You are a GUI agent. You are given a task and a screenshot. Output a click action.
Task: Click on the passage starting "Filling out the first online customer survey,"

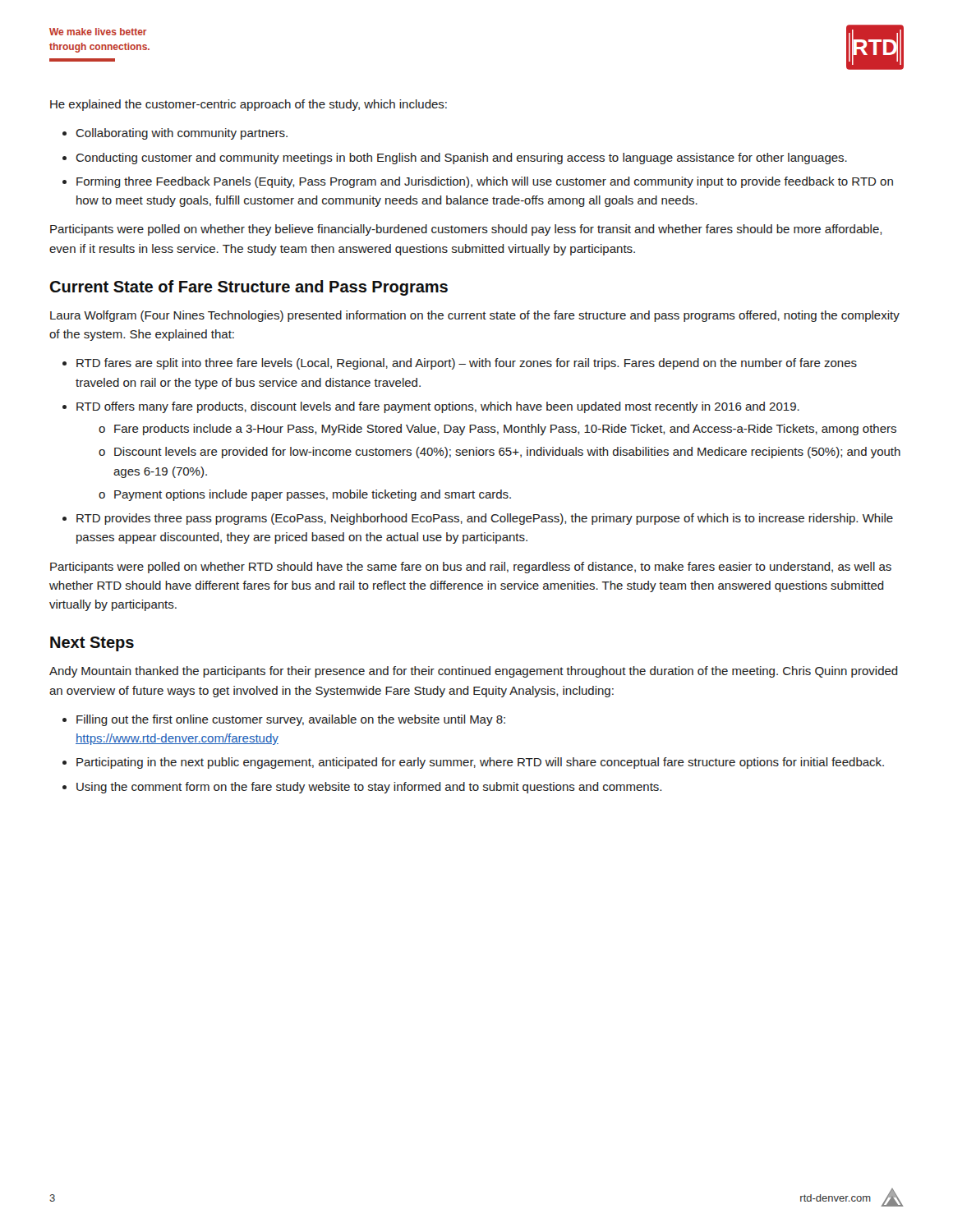pyautogui.click(x=291, y=728)
